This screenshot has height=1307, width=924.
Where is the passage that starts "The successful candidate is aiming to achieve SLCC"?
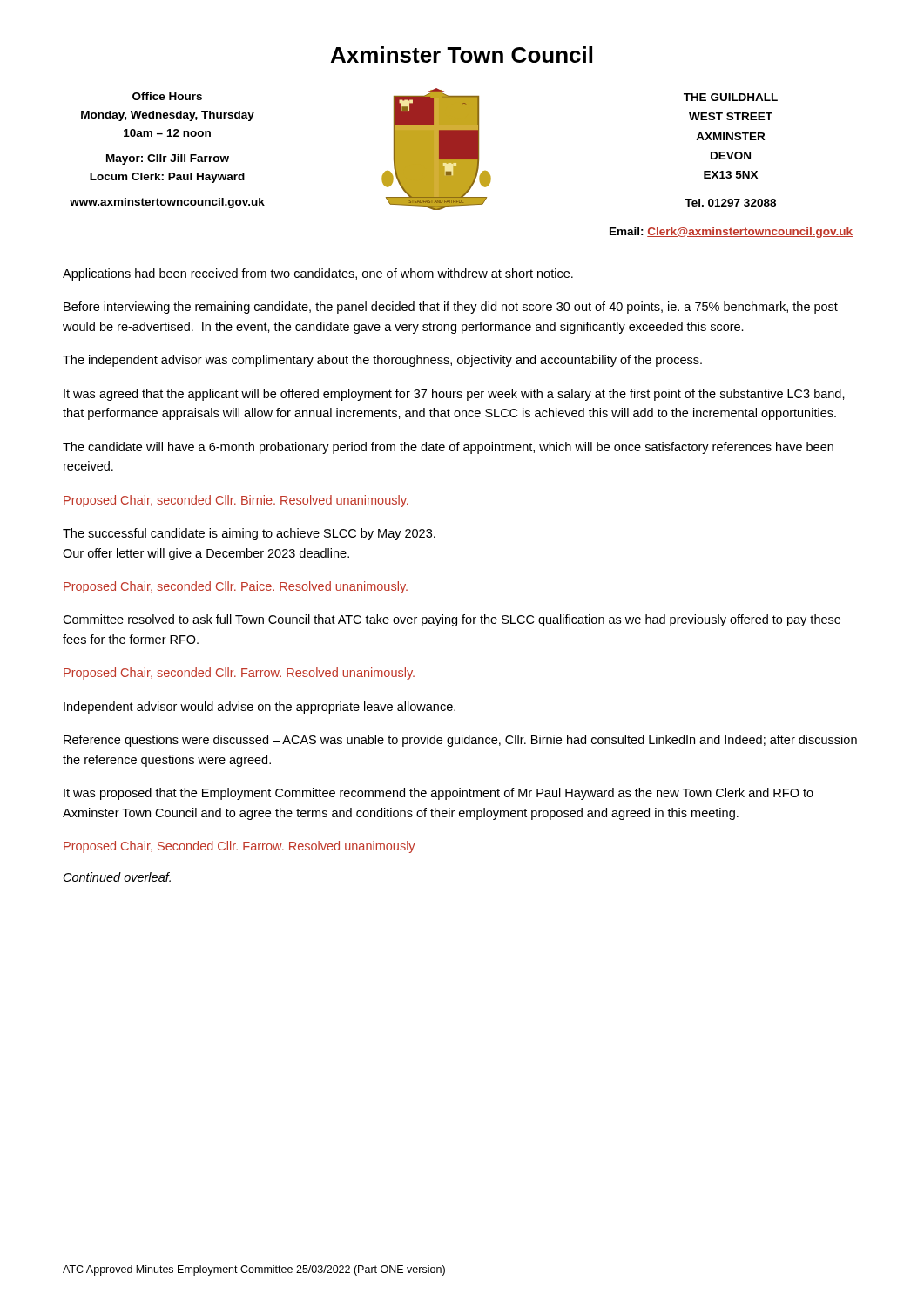(x=249, y=543)
